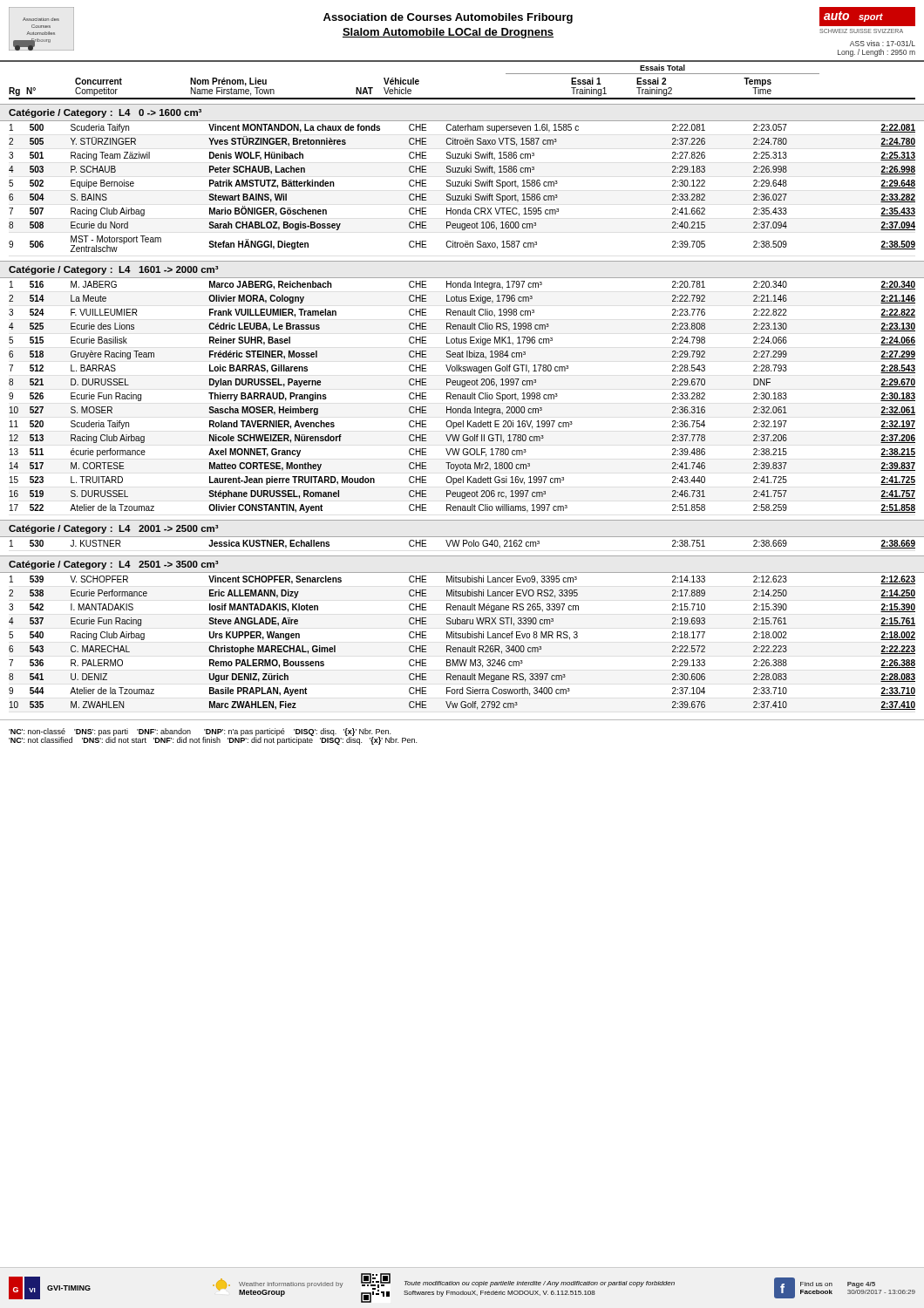Locate the table with the text "VW Polo G40, 2162"
The image size is (924, 1308).
point(462,544)
